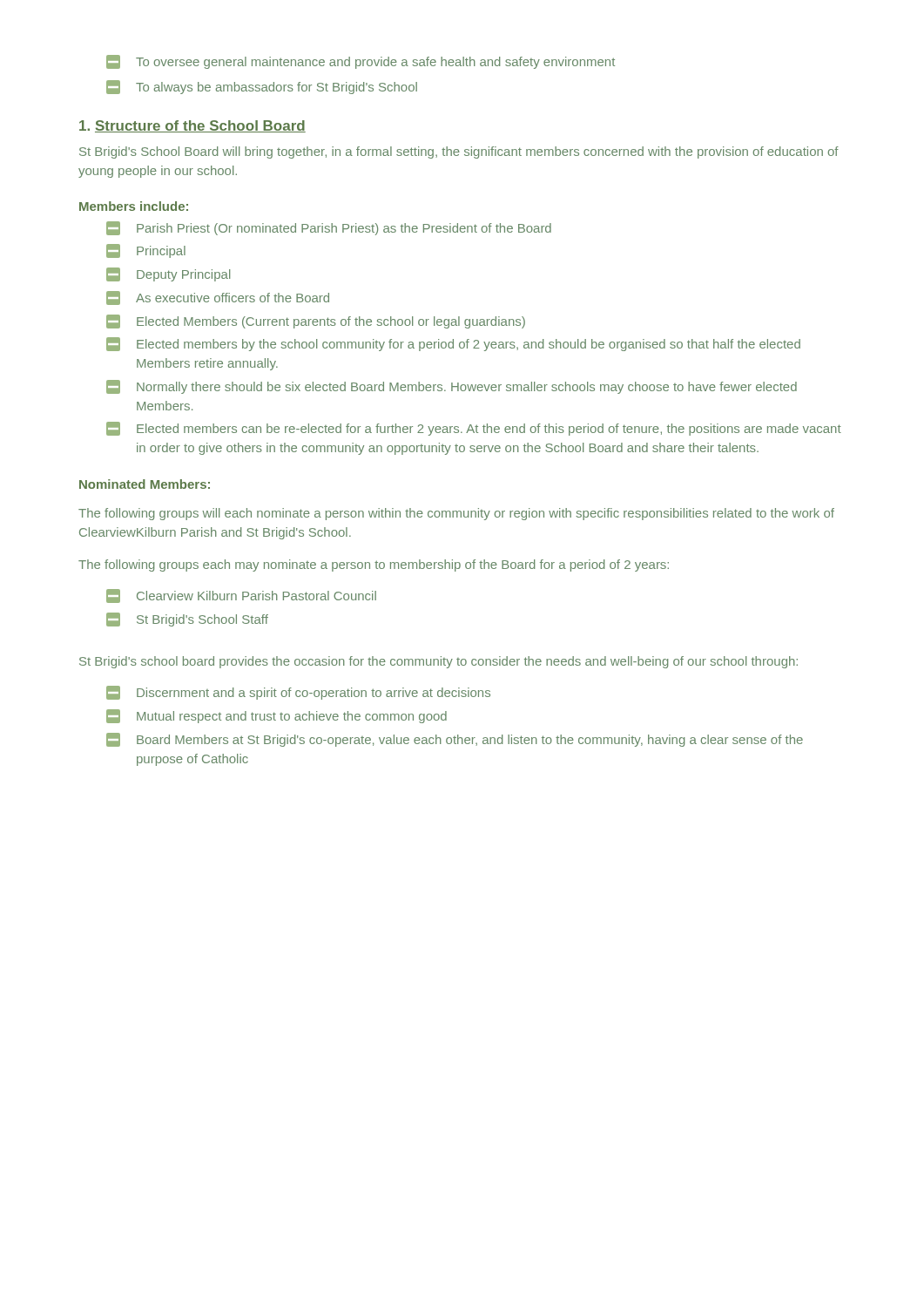Locate the block of text that opens with "As executive officers of"
Screen dimensions: 1307x924
[x=218, y=298]
